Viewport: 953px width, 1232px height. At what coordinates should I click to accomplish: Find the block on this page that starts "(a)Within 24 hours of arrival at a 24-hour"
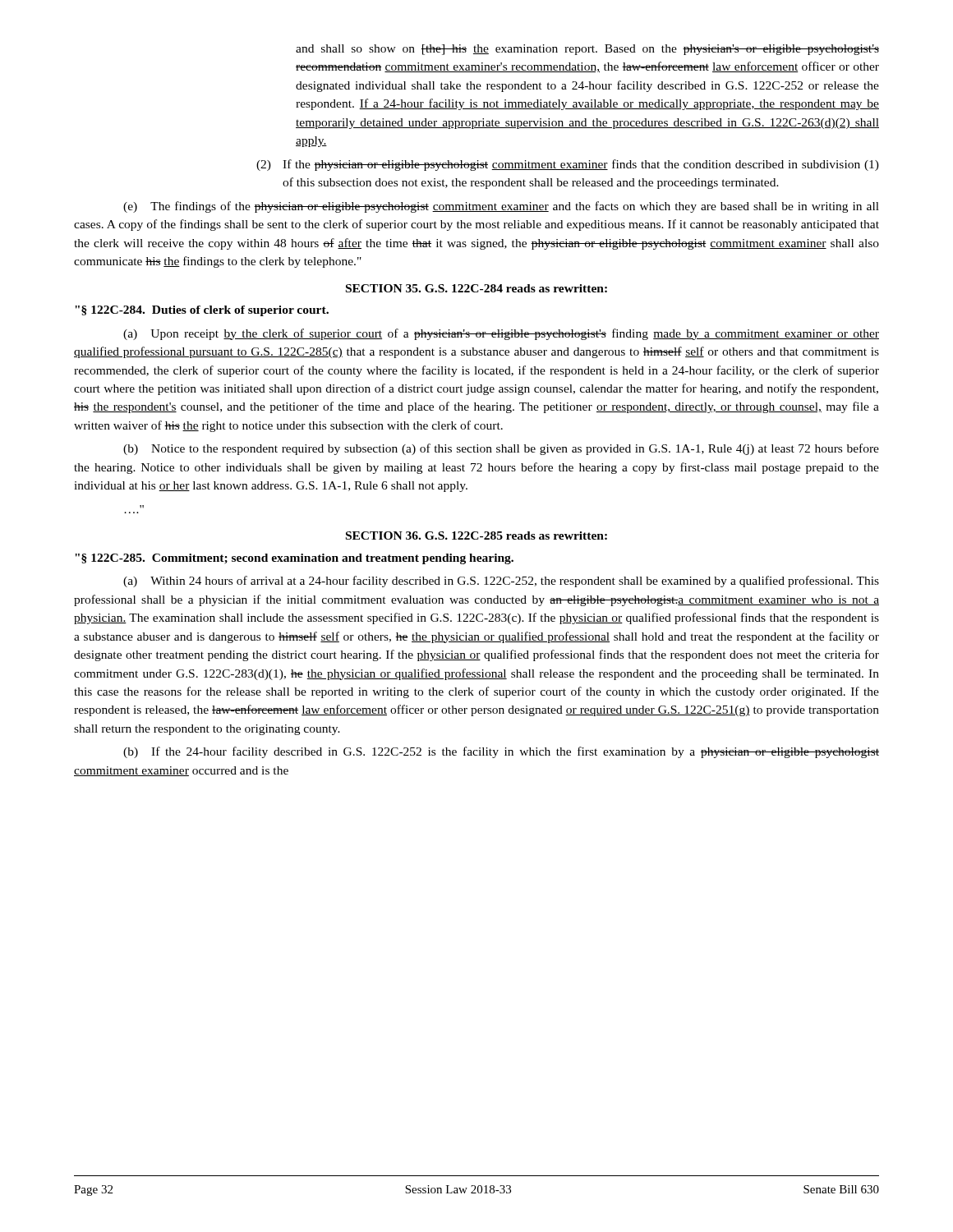pos(476,654)
